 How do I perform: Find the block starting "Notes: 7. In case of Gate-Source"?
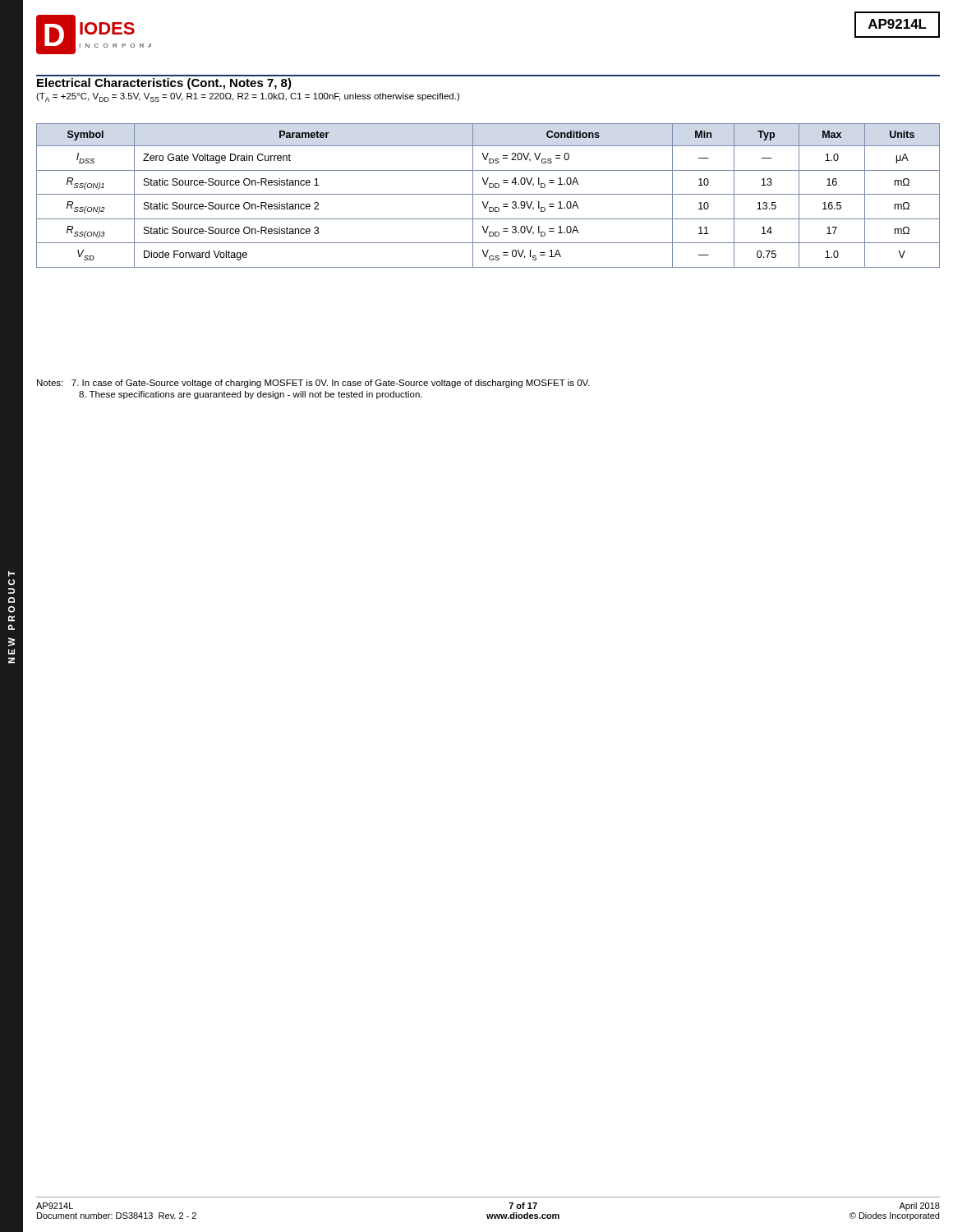coord(488,389)
